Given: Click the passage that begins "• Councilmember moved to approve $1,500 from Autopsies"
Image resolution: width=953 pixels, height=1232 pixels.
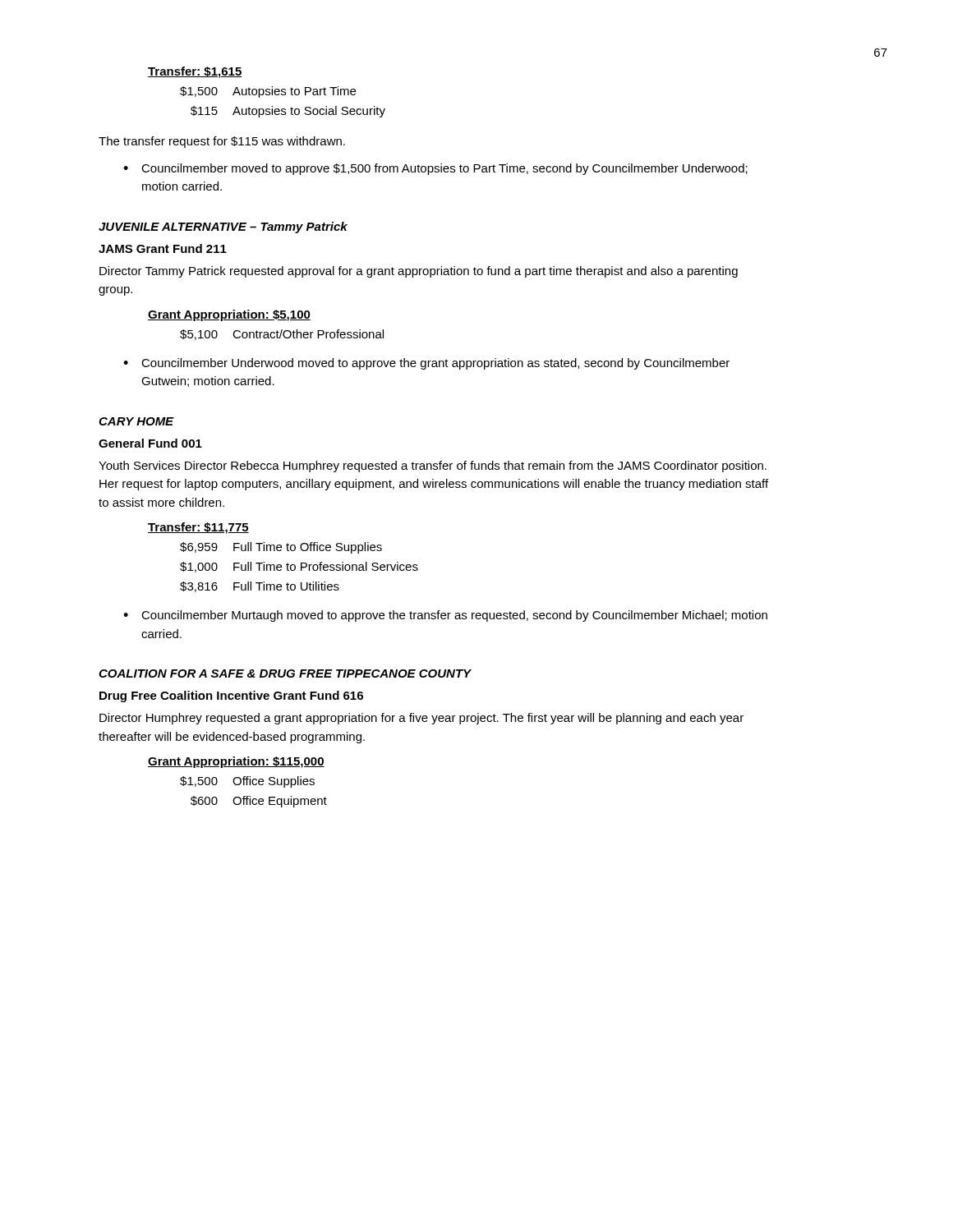Looking at the screenshot, I should 448,177.
